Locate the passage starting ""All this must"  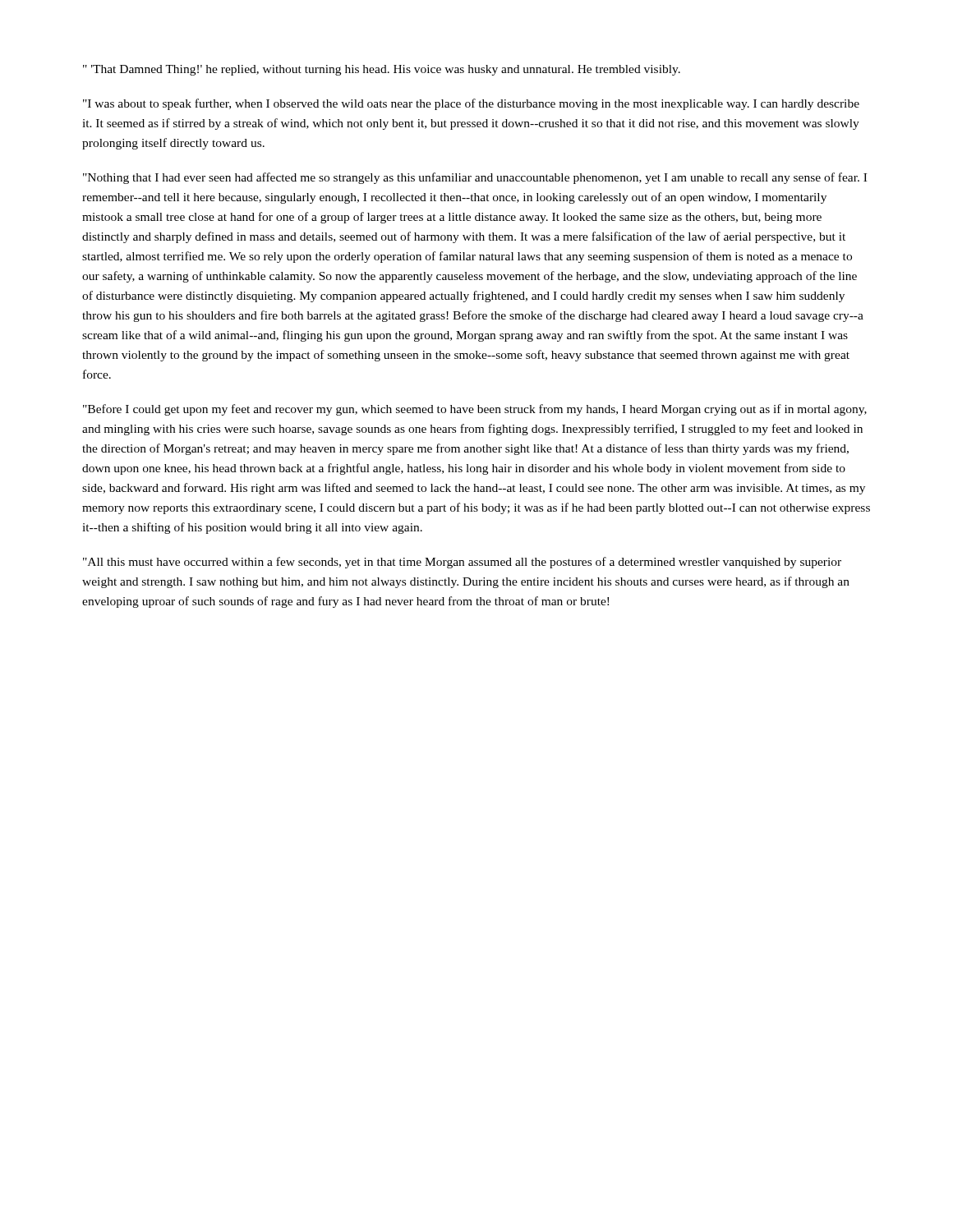(466, 581)
